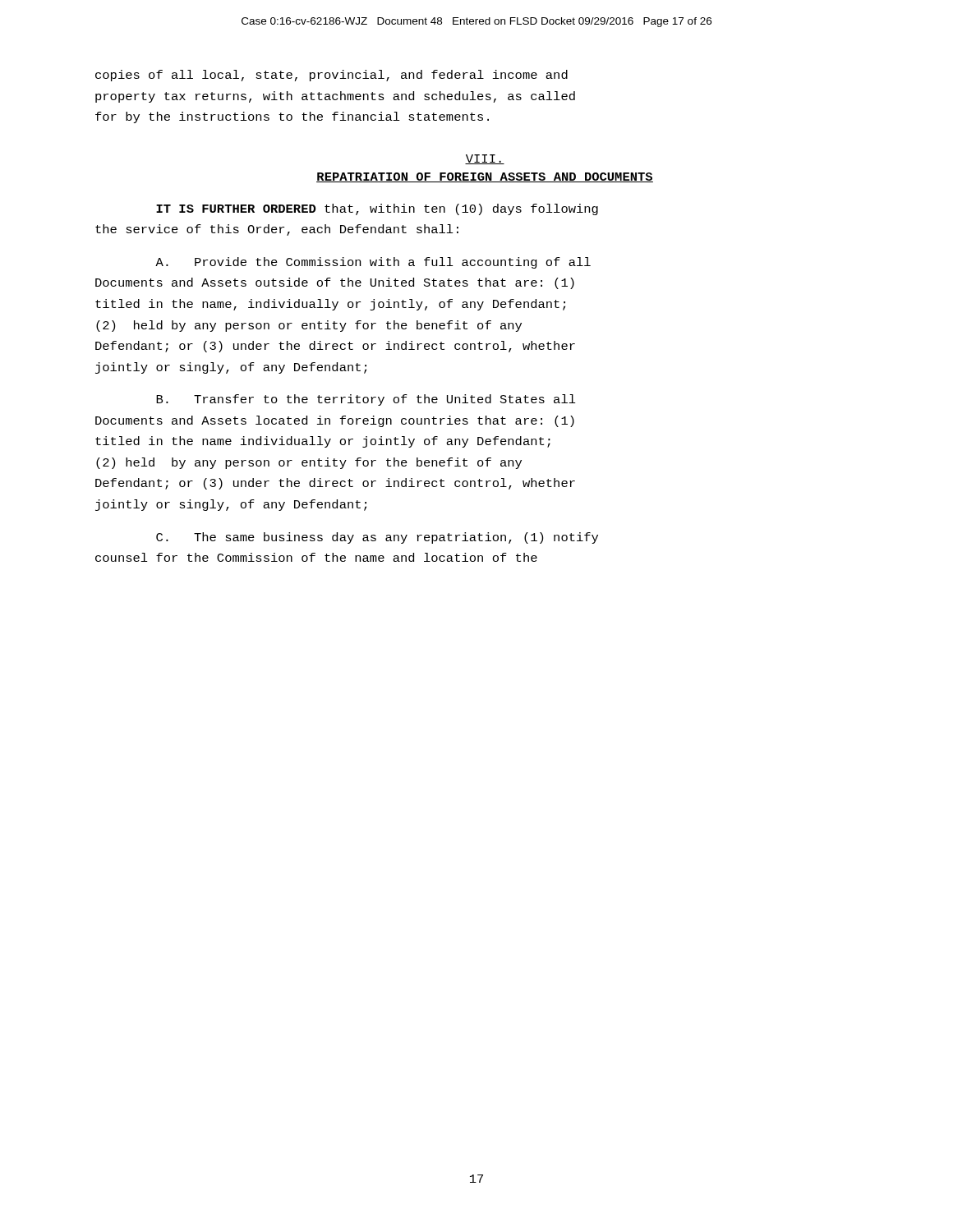The height and width of the screenshot is (1232, 953).
Task: Find the section header that reads "REPATRIATION OF FOREIGN ASSETS AND"
Action: 485,177
